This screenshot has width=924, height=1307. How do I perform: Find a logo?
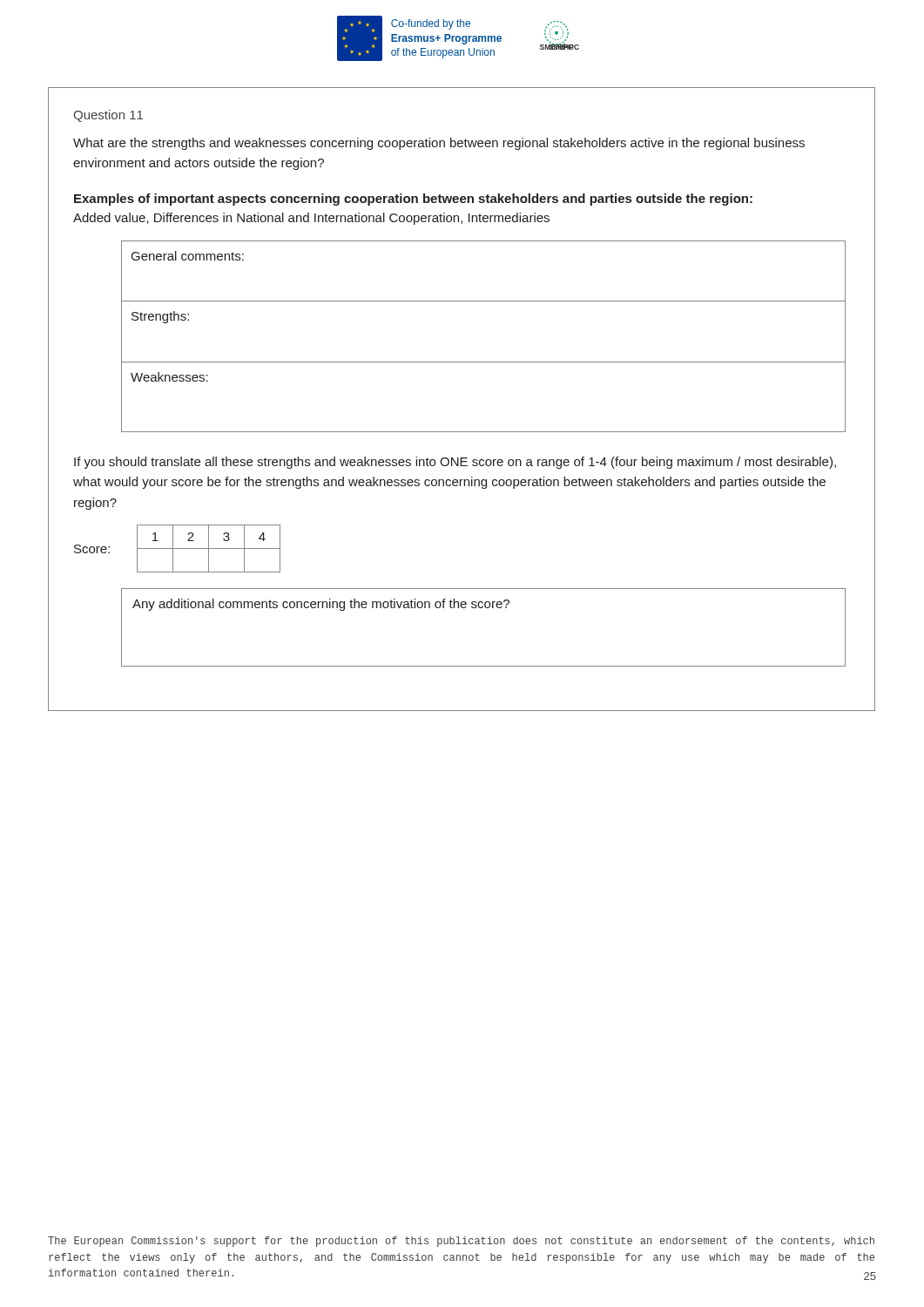coord(462,38)
